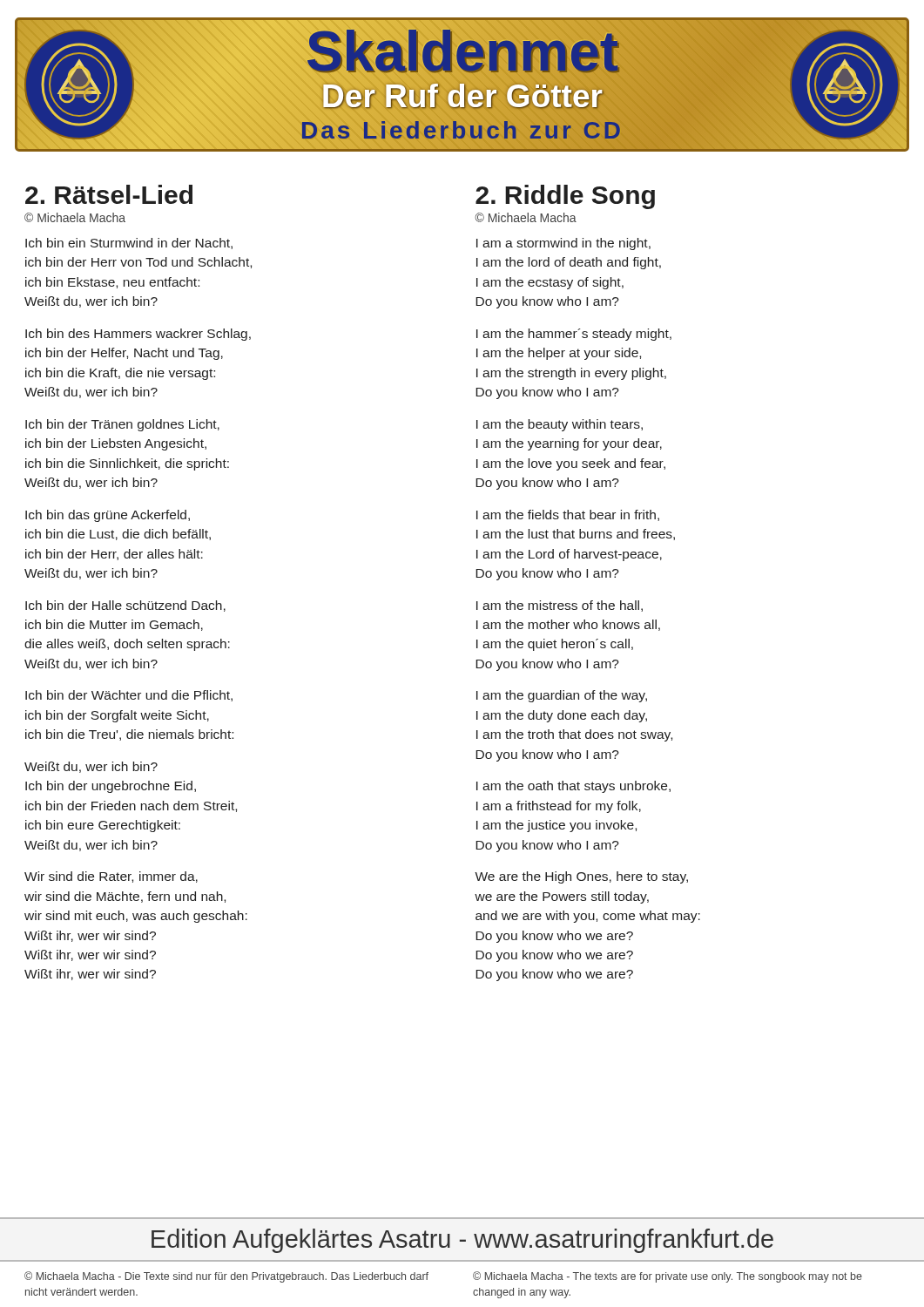Click on the block starting "Ich bin des Hammers"
924x1307 pixels.
click(x=138, y=362)
